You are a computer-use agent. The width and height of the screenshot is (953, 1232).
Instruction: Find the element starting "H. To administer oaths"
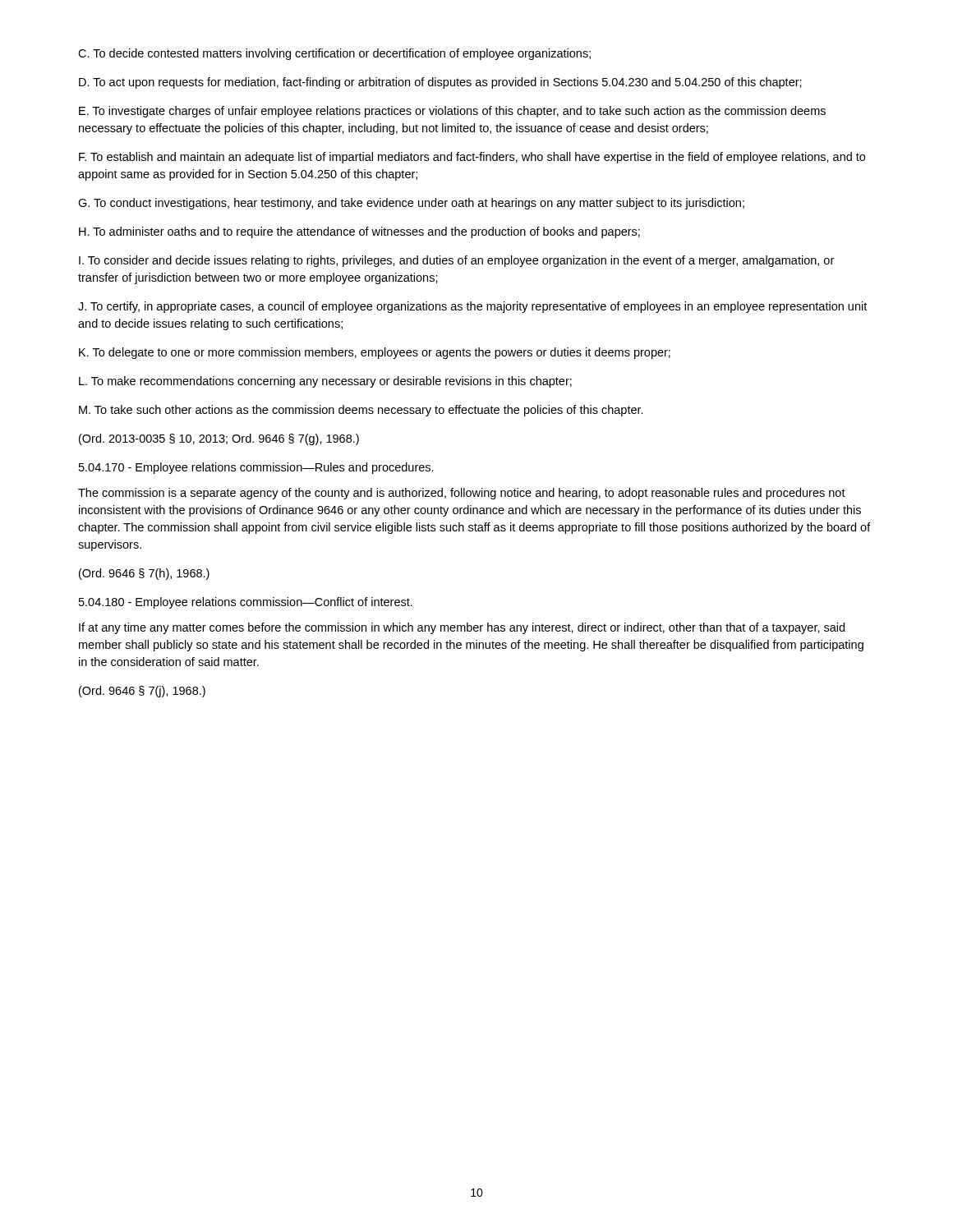tap(359, 232)
